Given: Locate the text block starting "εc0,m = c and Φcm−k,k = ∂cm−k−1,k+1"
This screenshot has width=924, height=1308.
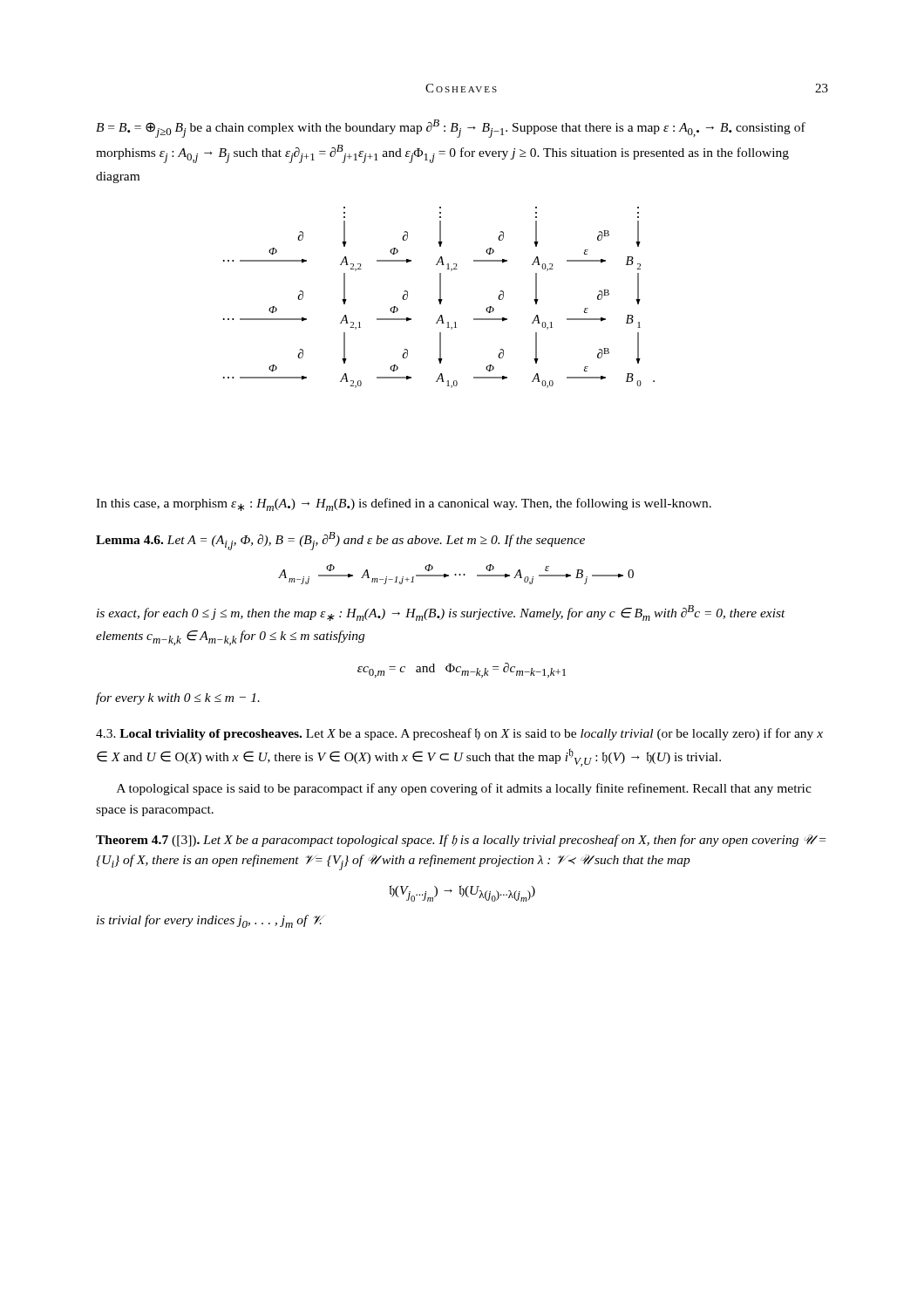Looking at the screenshot, I should pyautogui.click(x=462, y=669).
